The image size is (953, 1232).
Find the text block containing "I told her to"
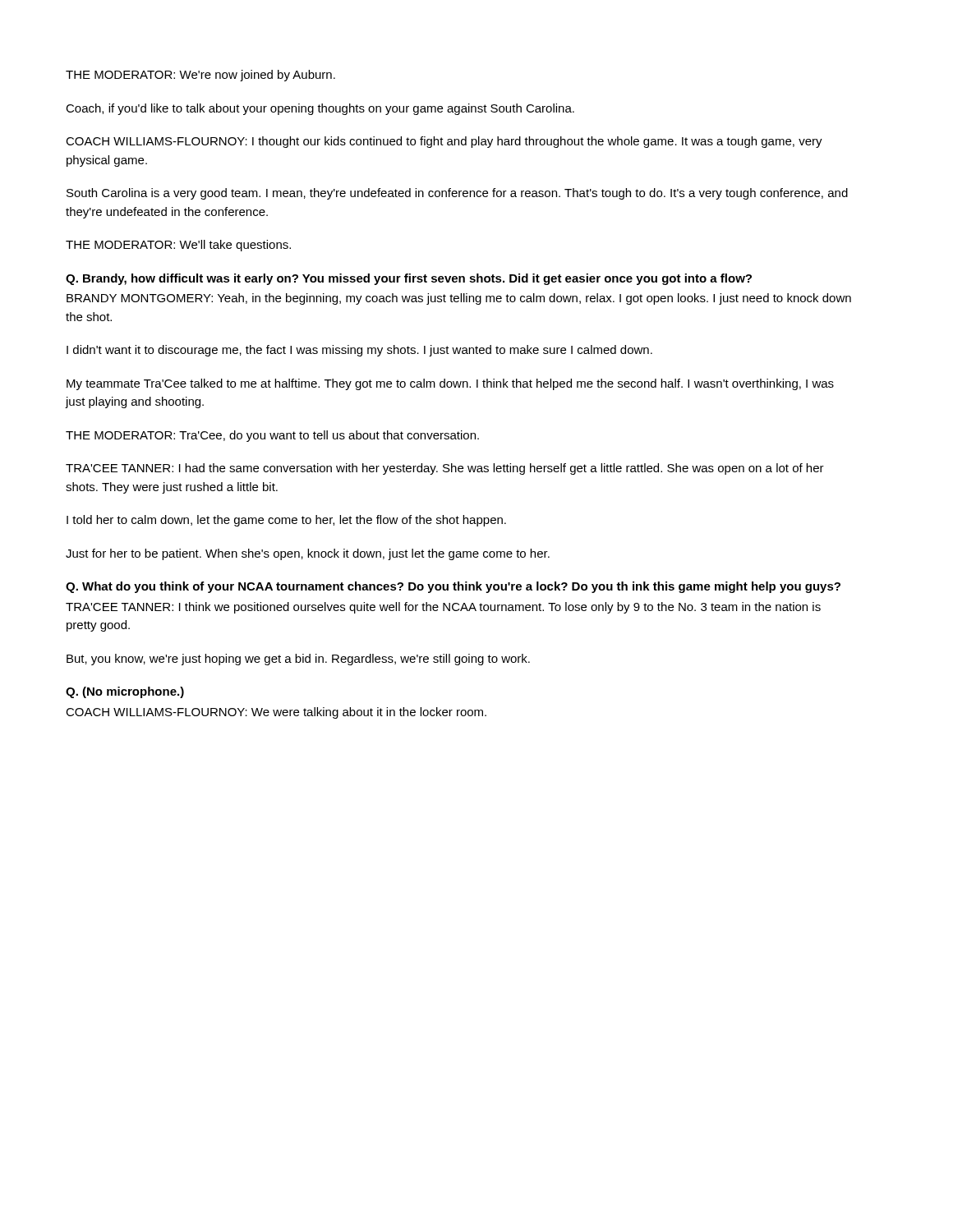pos(286,519)
